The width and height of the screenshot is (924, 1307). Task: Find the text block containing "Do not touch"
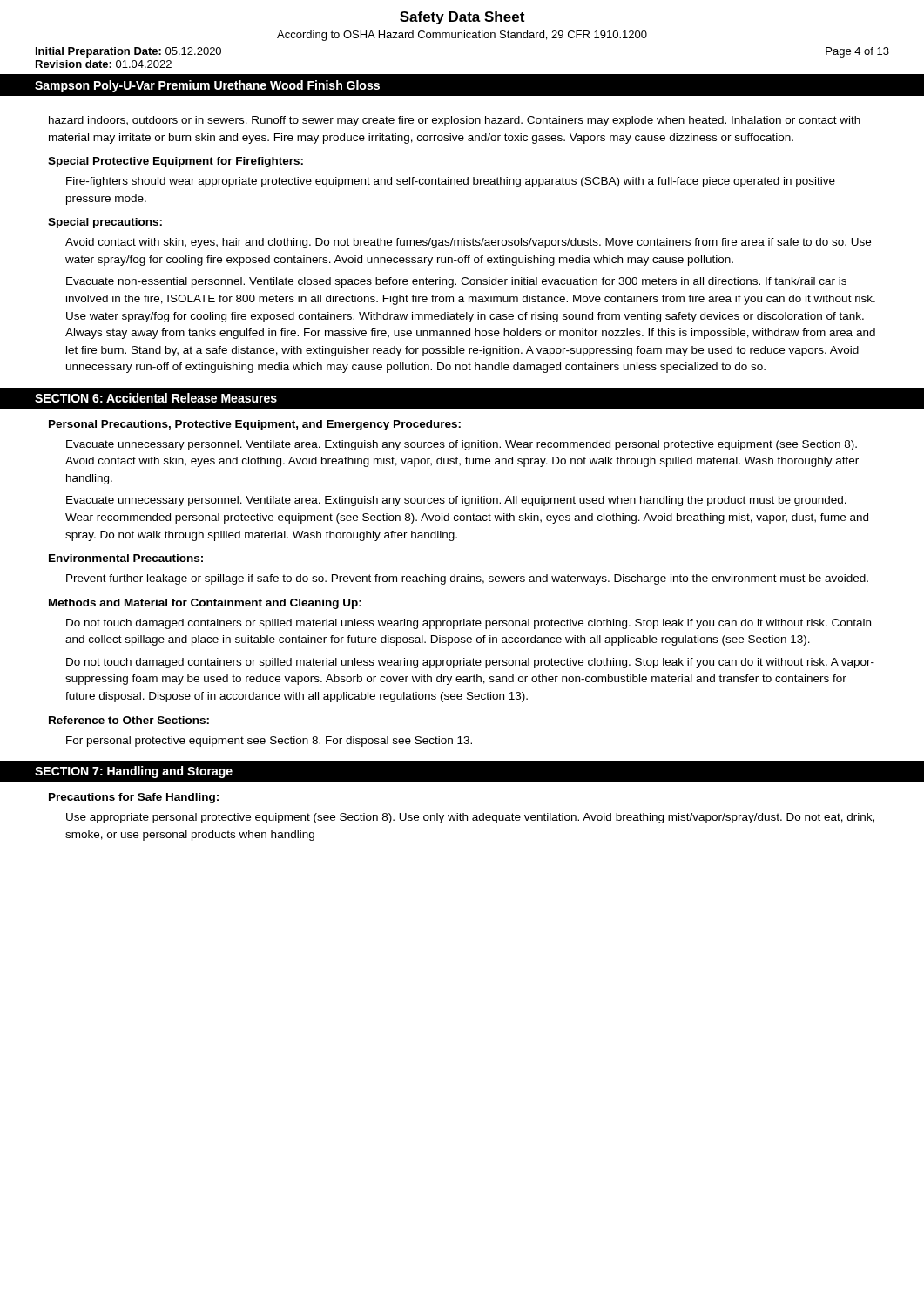click(471, 659)
